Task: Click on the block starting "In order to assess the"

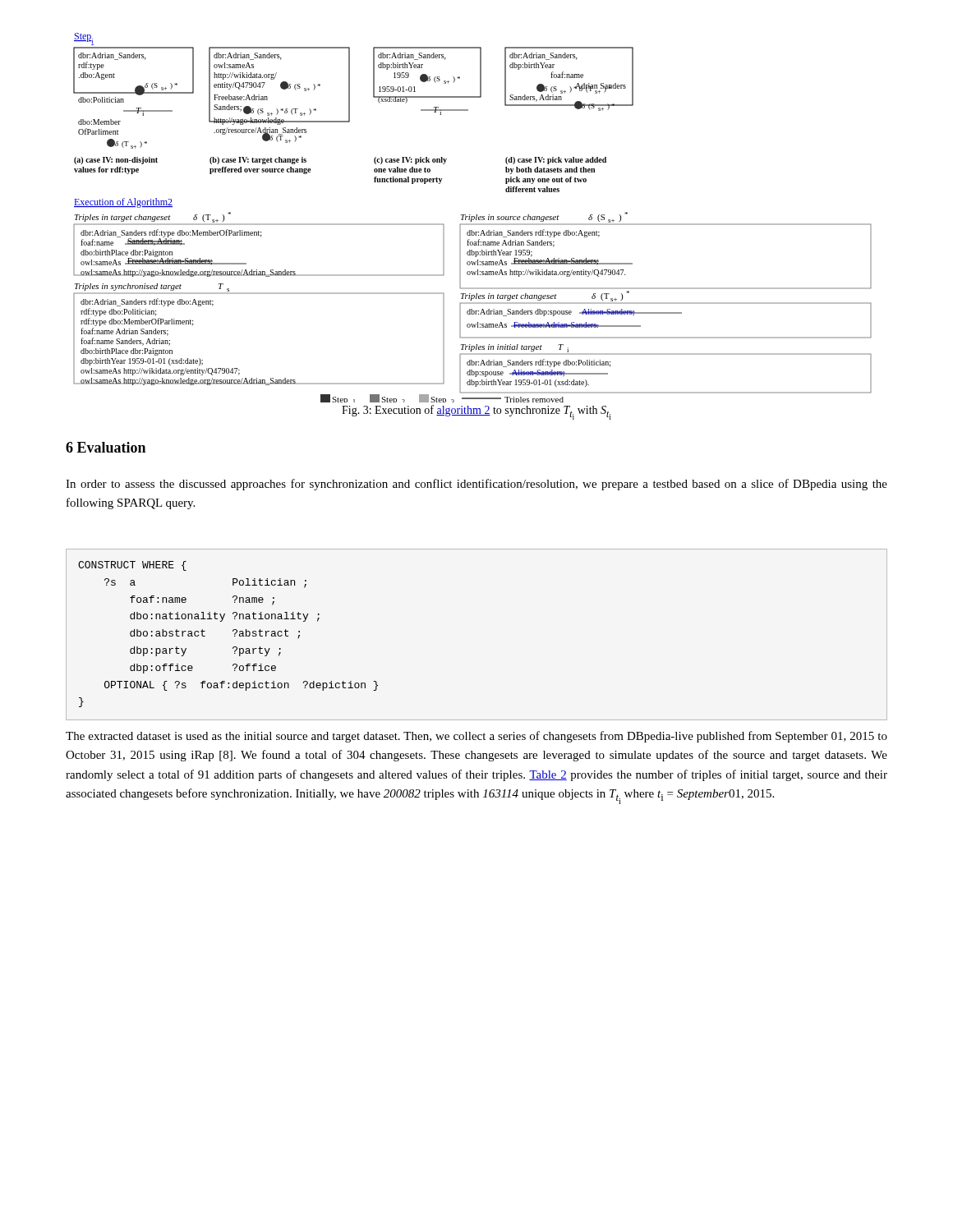Action: [476, 493]
